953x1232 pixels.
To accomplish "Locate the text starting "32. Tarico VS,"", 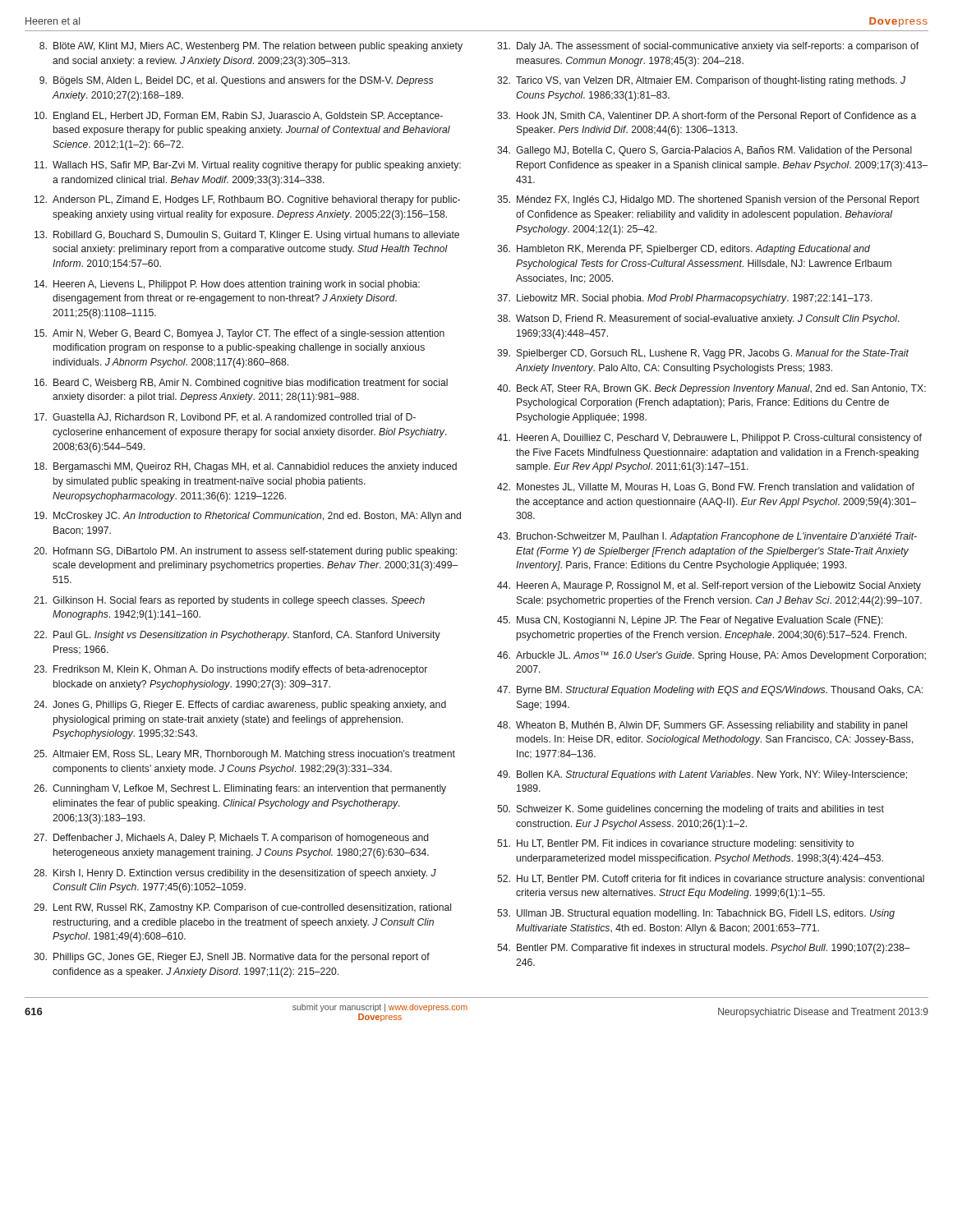I will click(x=708, y=89).
